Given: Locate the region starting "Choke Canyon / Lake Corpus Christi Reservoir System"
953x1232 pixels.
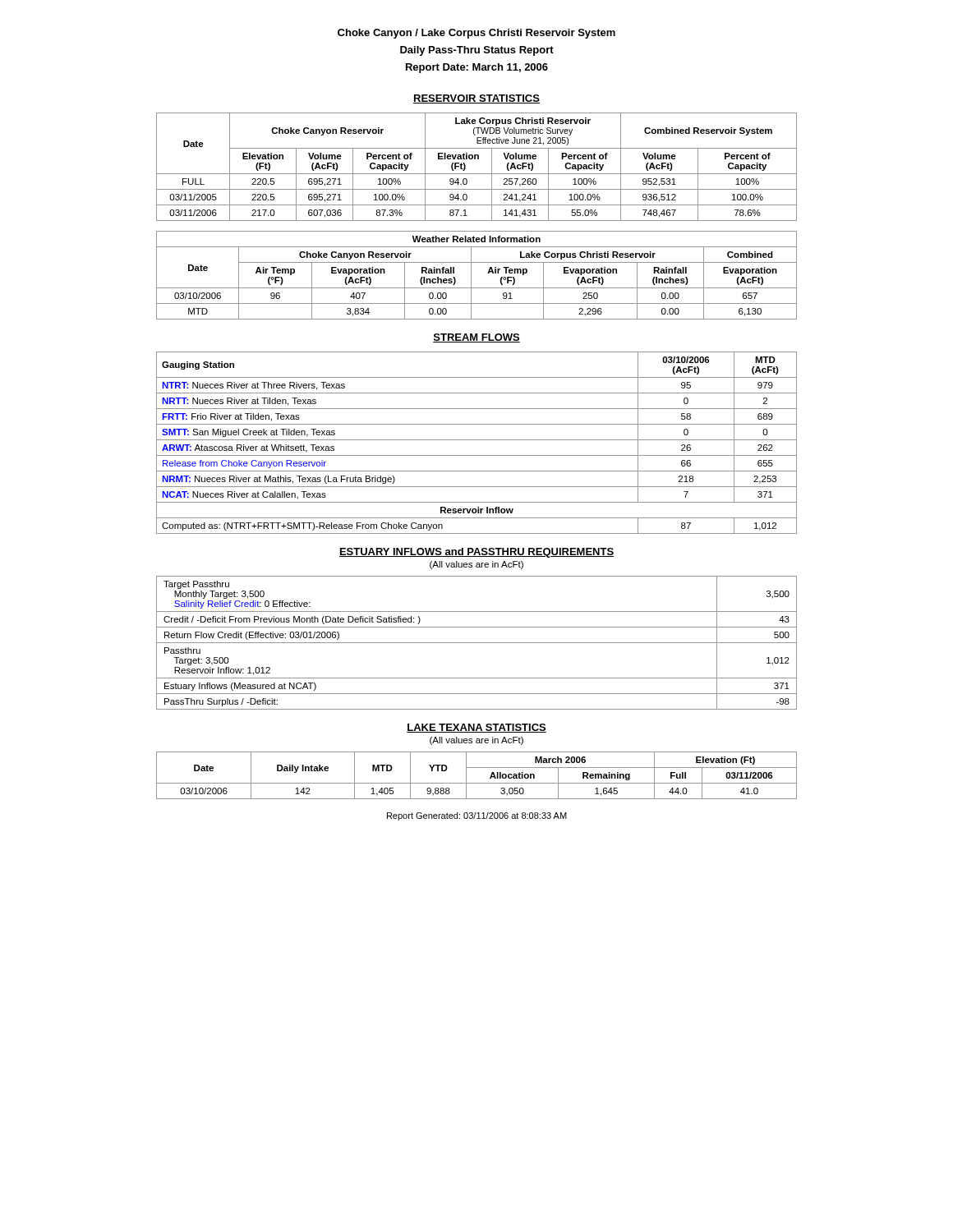Looking at the screenshot, I should (476, 50).
